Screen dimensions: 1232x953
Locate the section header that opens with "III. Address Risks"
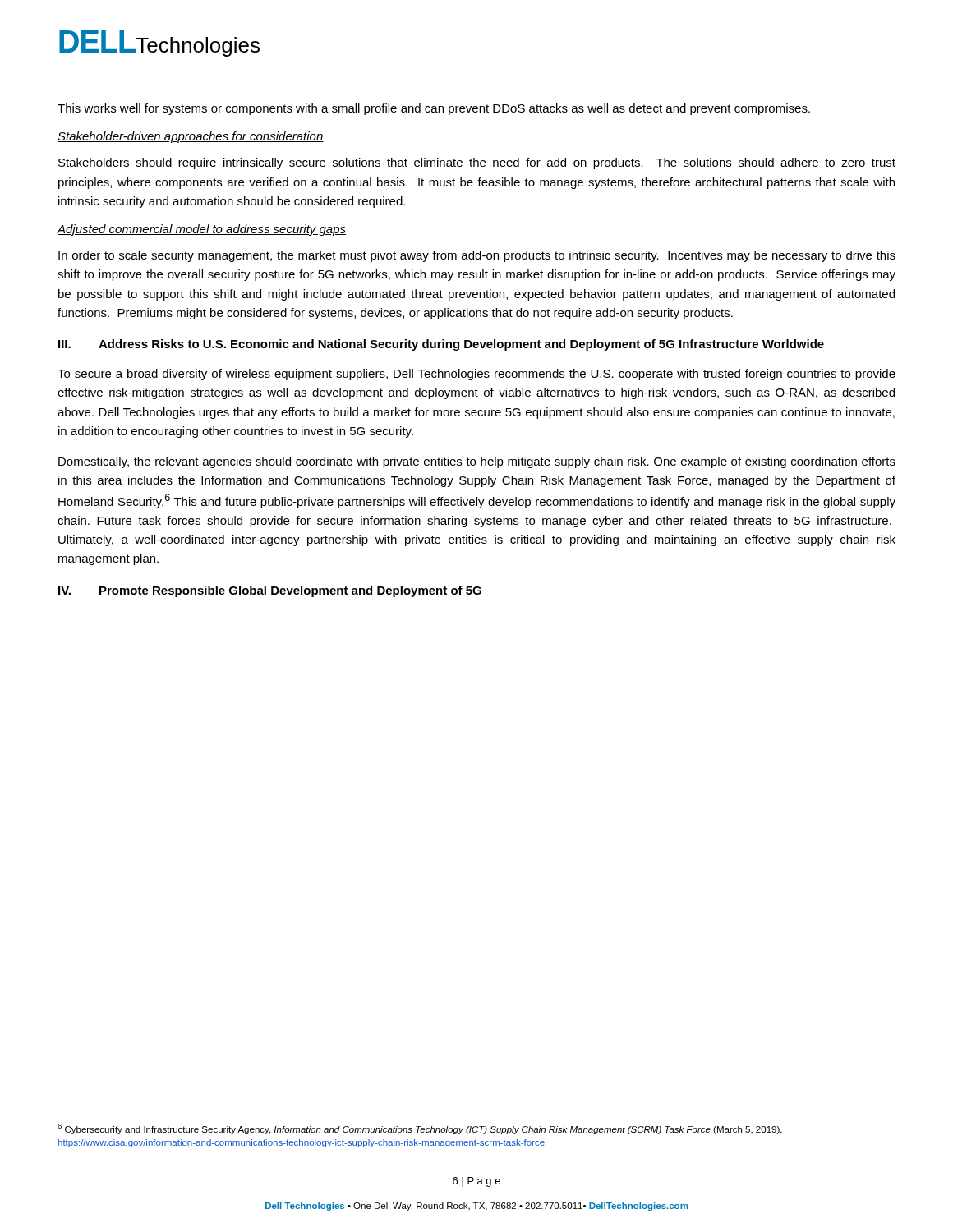(476, 344)
